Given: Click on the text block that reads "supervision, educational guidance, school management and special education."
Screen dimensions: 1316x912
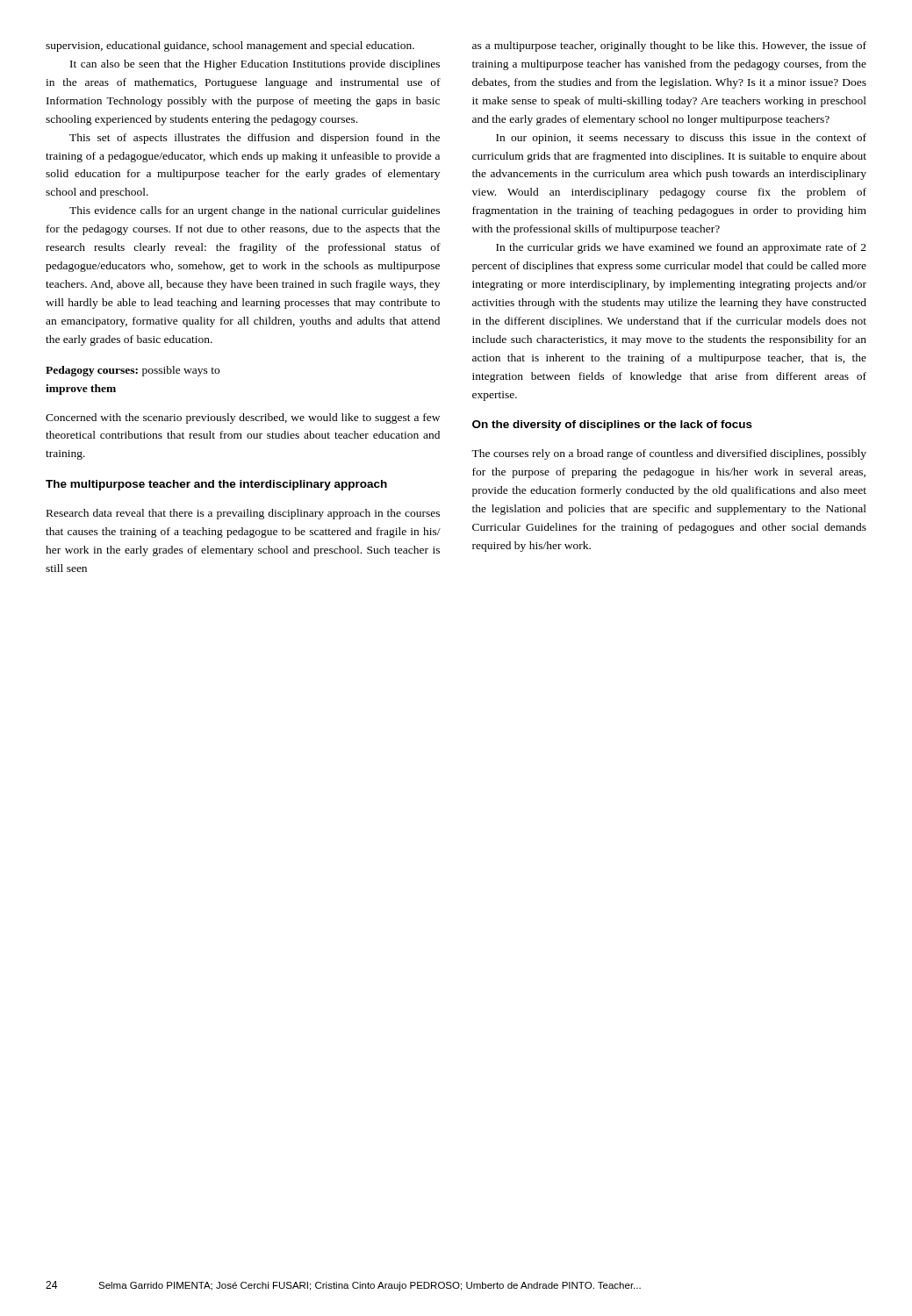Looking at the screenshot, I should (x=230, y=46).
